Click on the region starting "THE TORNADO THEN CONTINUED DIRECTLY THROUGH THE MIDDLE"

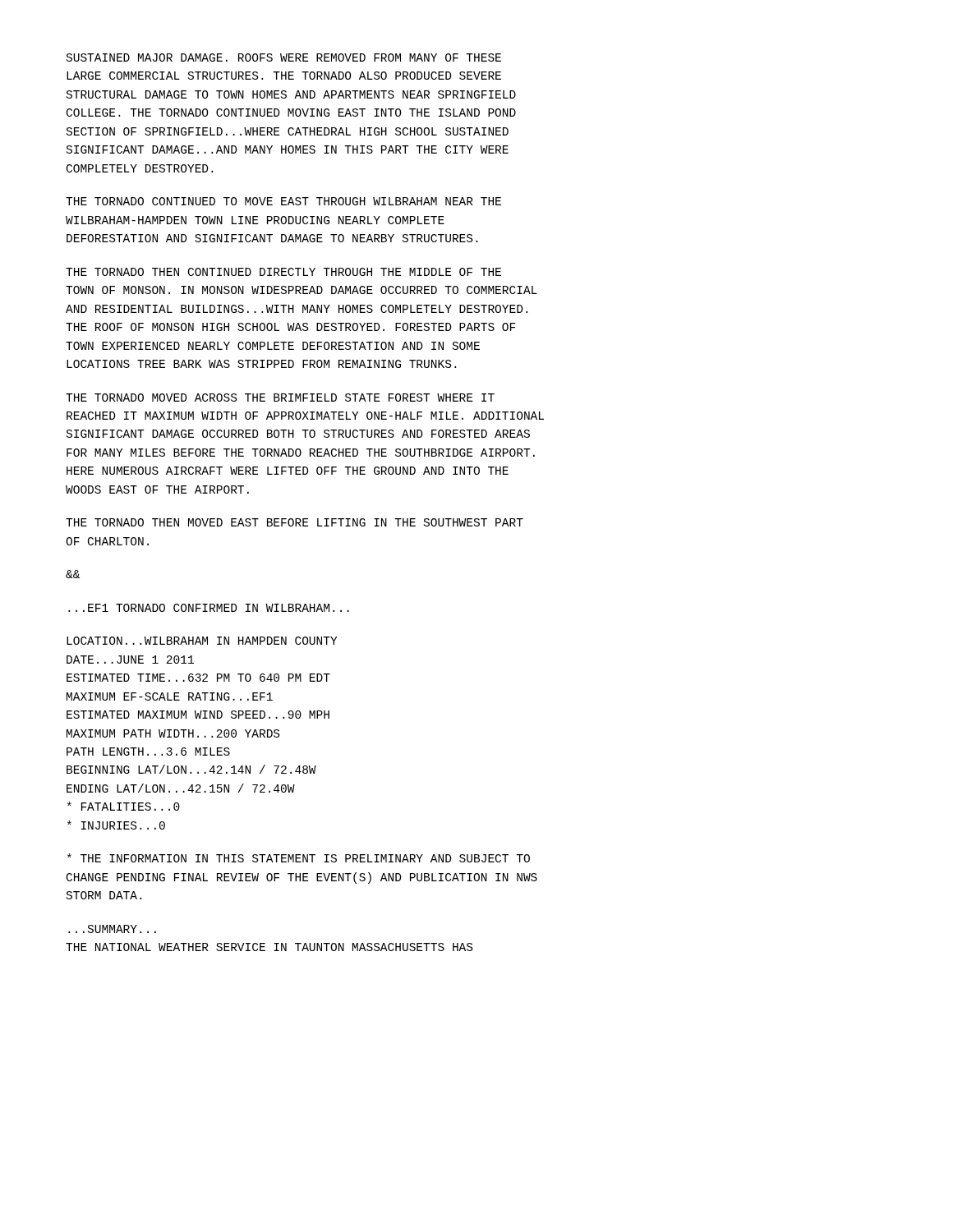coord(302,319)
